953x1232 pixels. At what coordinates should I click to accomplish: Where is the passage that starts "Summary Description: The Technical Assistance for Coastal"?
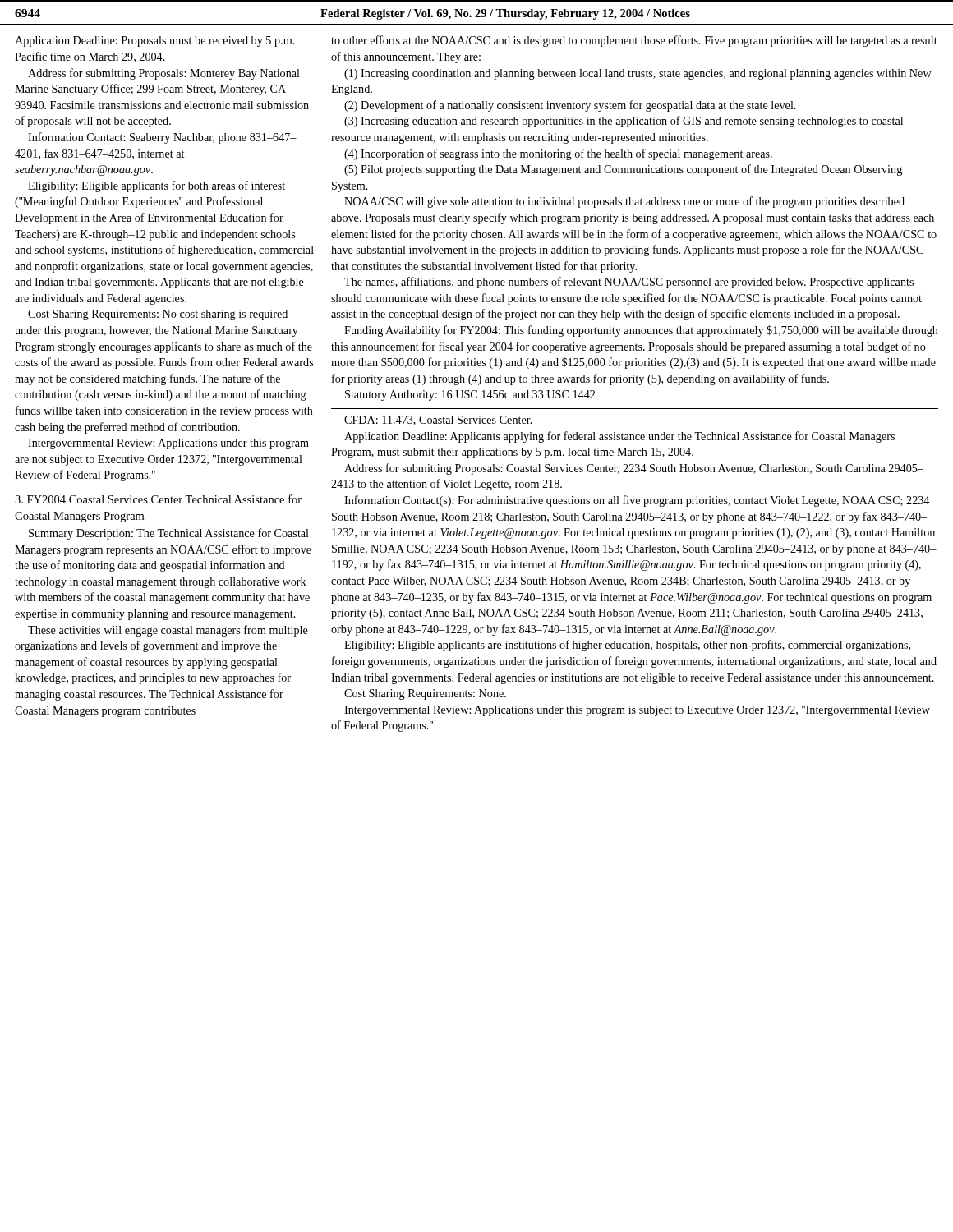pos(165,622)
